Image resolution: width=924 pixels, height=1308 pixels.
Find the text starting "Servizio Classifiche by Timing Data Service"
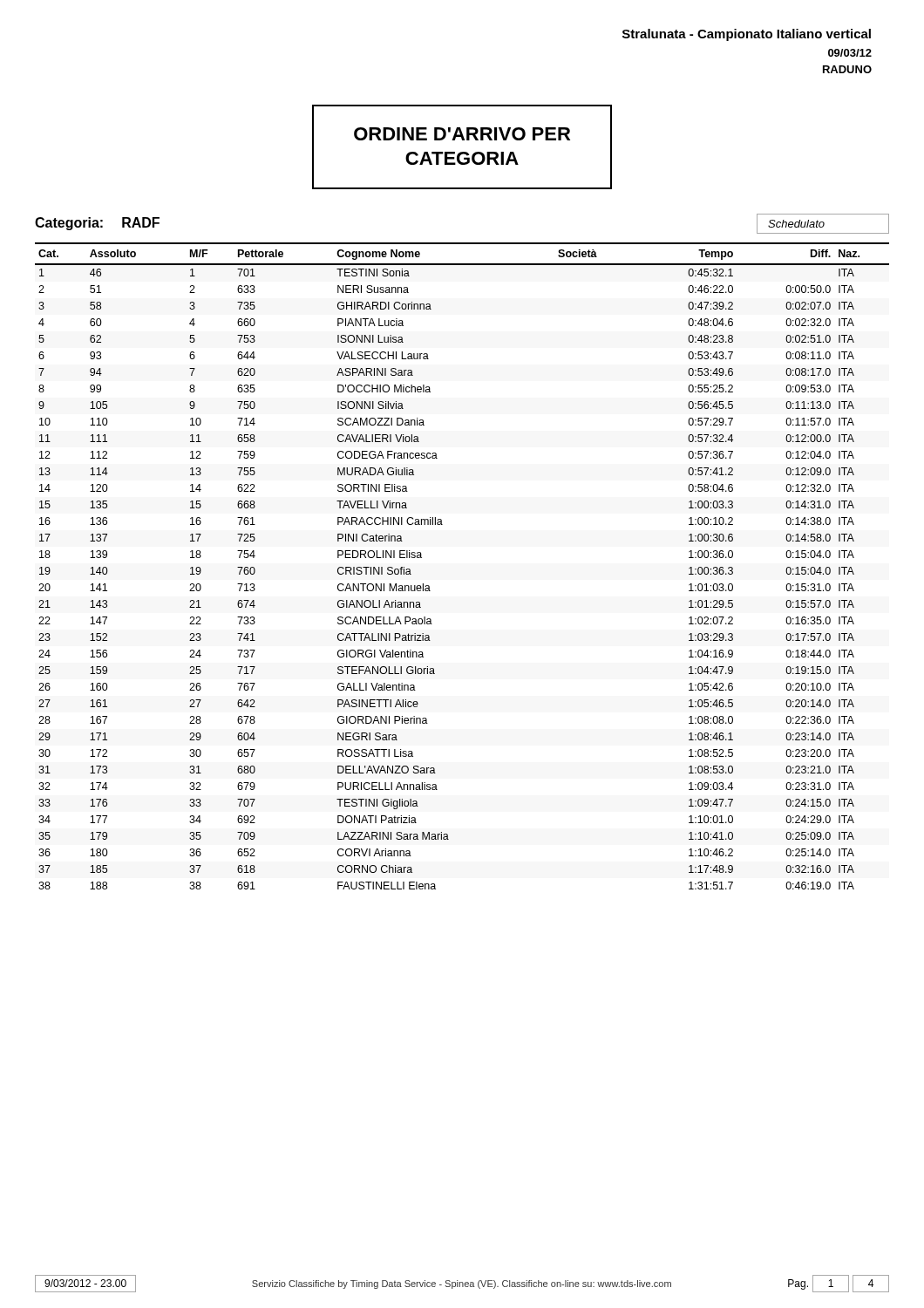pyautogui.click(x=462, y=1284)
